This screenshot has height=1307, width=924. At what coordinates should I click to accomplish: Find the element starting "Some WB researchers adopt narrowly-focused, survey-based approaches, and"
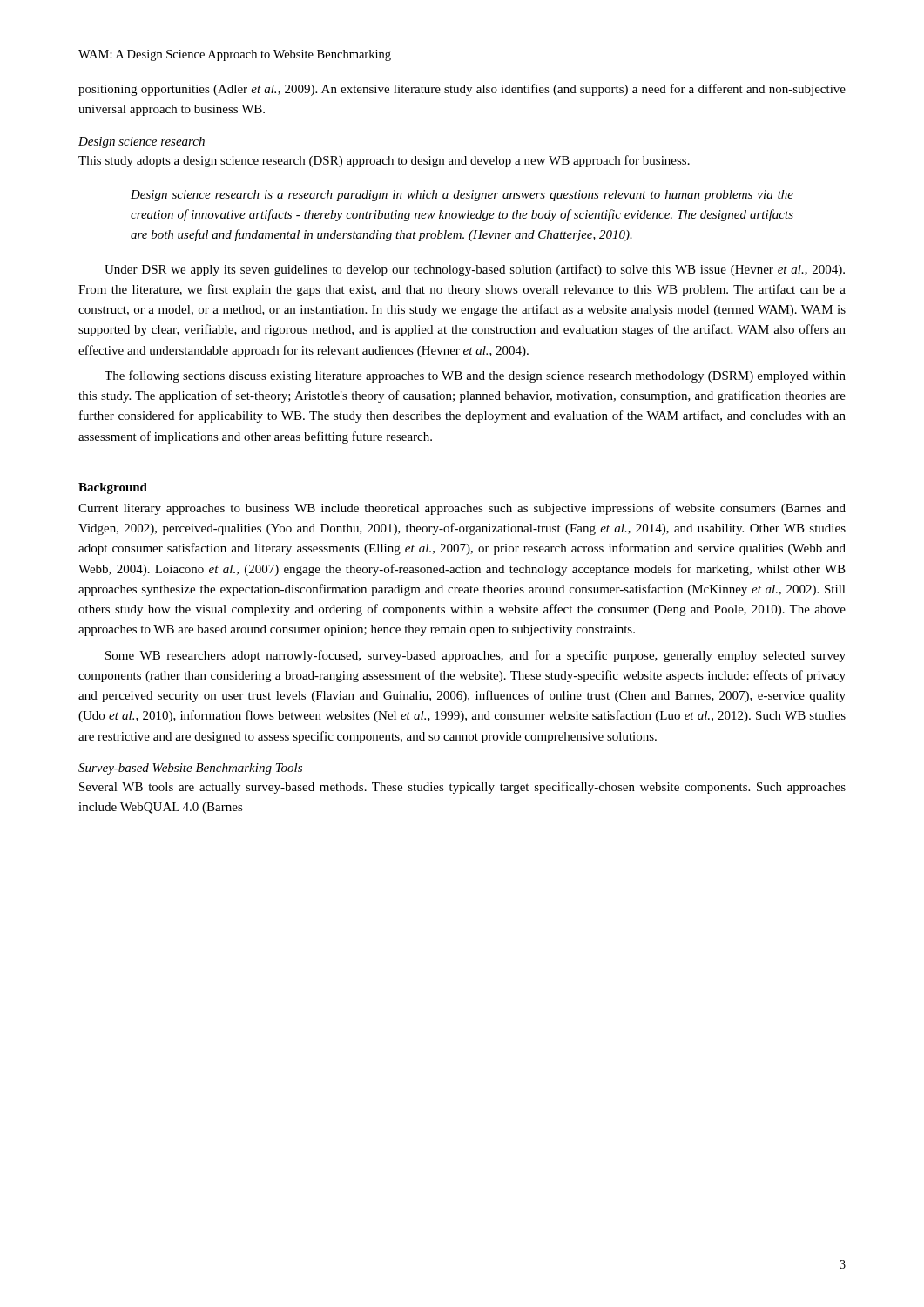click(x=462, y=696)
